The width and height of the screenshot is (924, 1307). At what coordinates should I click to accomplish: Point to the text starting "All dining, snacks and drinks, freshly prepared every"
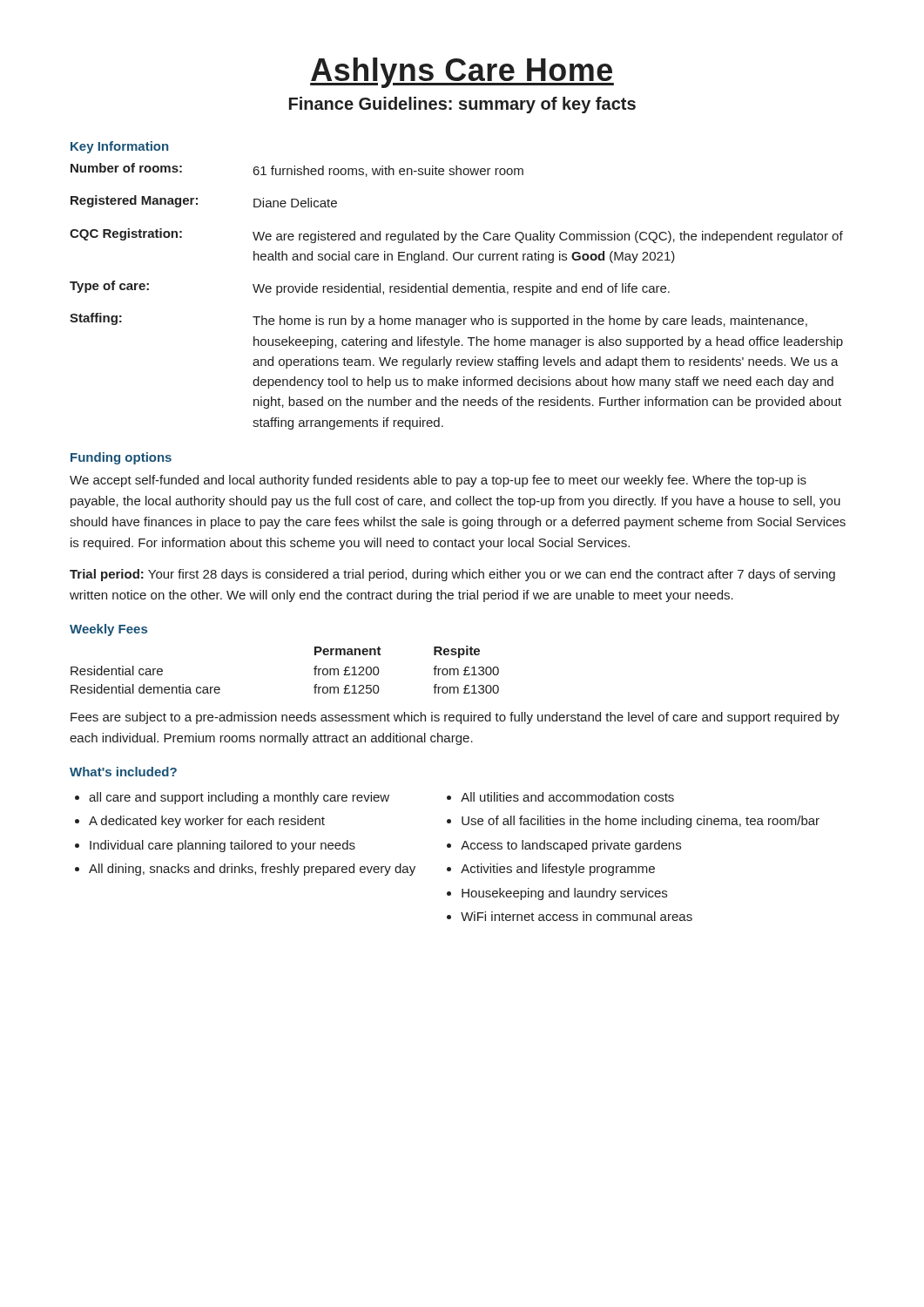click(x=252, y=869)
